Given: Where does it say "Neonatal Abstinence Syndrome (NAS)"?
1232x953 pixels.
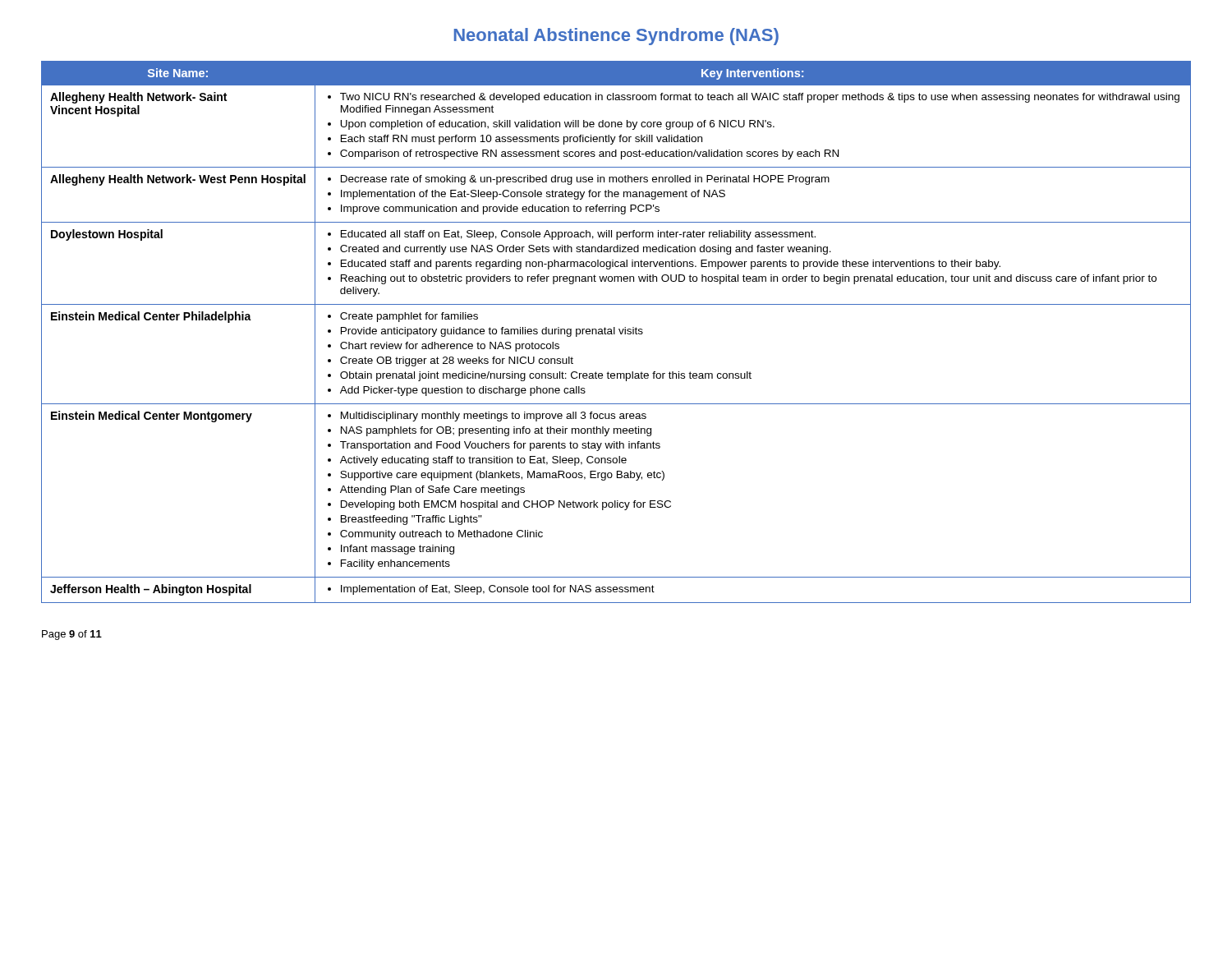Looking at the screenshot, I should (616, 35).
